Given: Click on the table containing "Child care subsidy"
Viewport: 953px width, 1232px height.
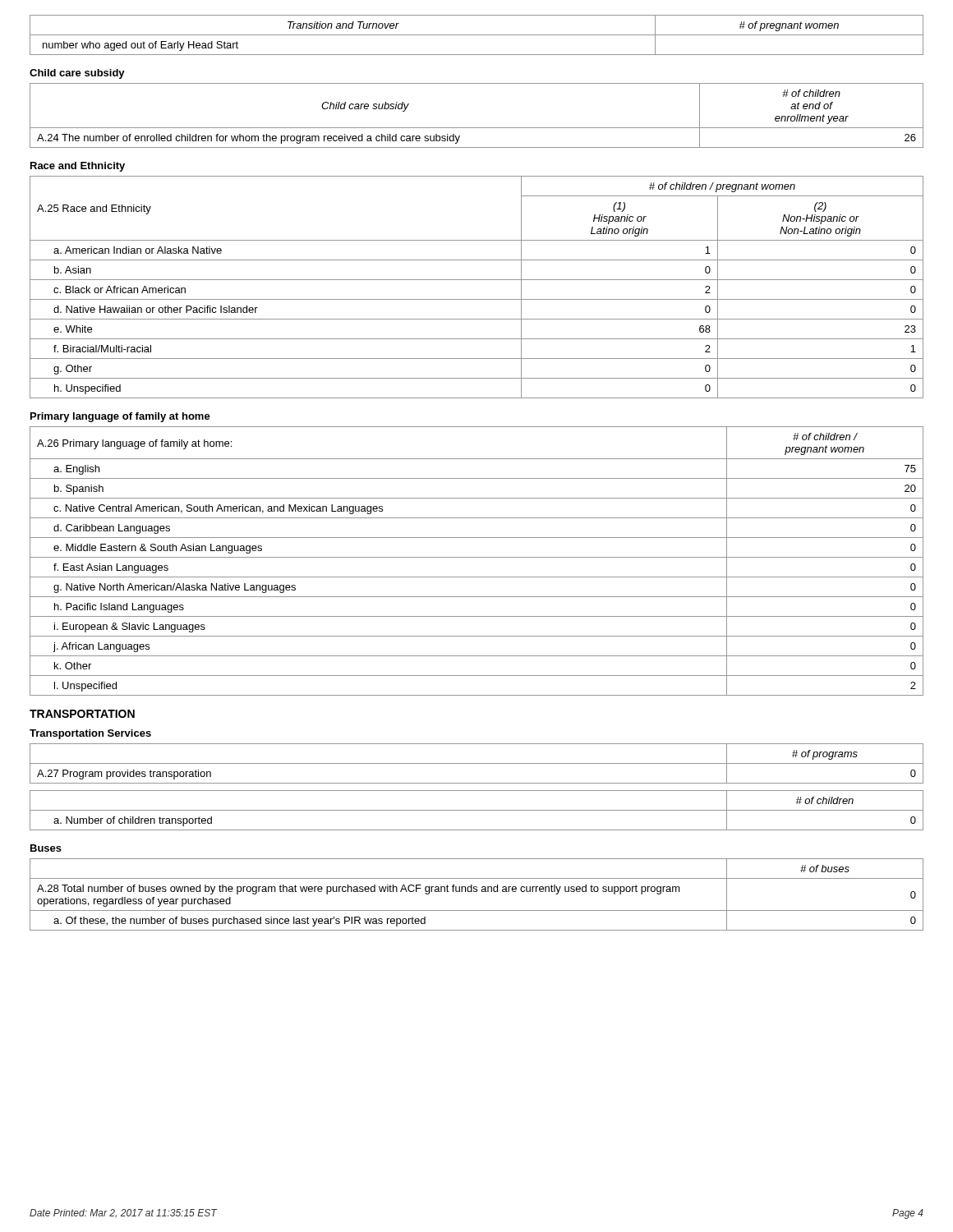Looking at the screenshot, I should click(x=476, y=115).
